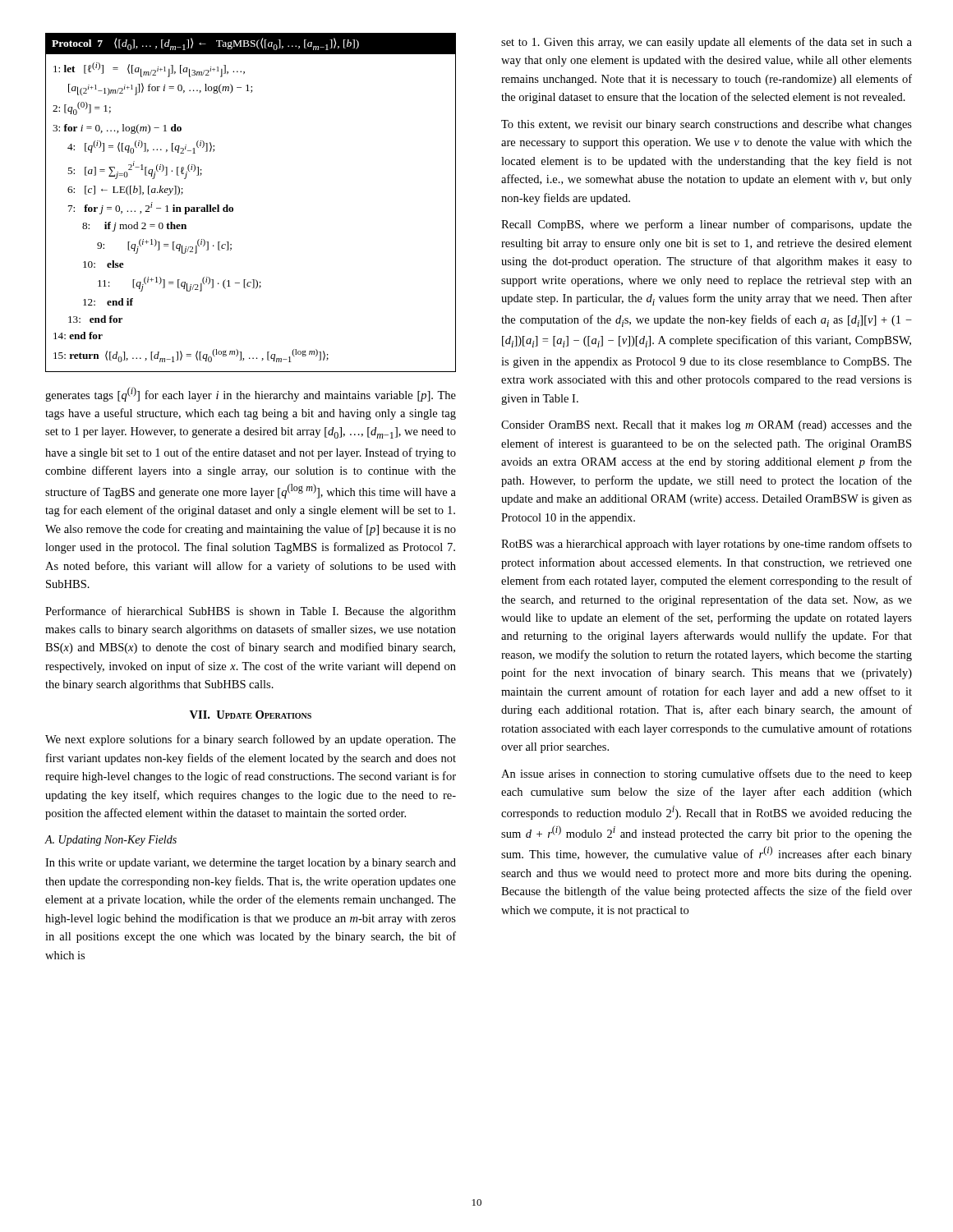Select the text block starting "We next explore solutions for a binary"
953x1232 pixels.
click(x=251, y=777)
